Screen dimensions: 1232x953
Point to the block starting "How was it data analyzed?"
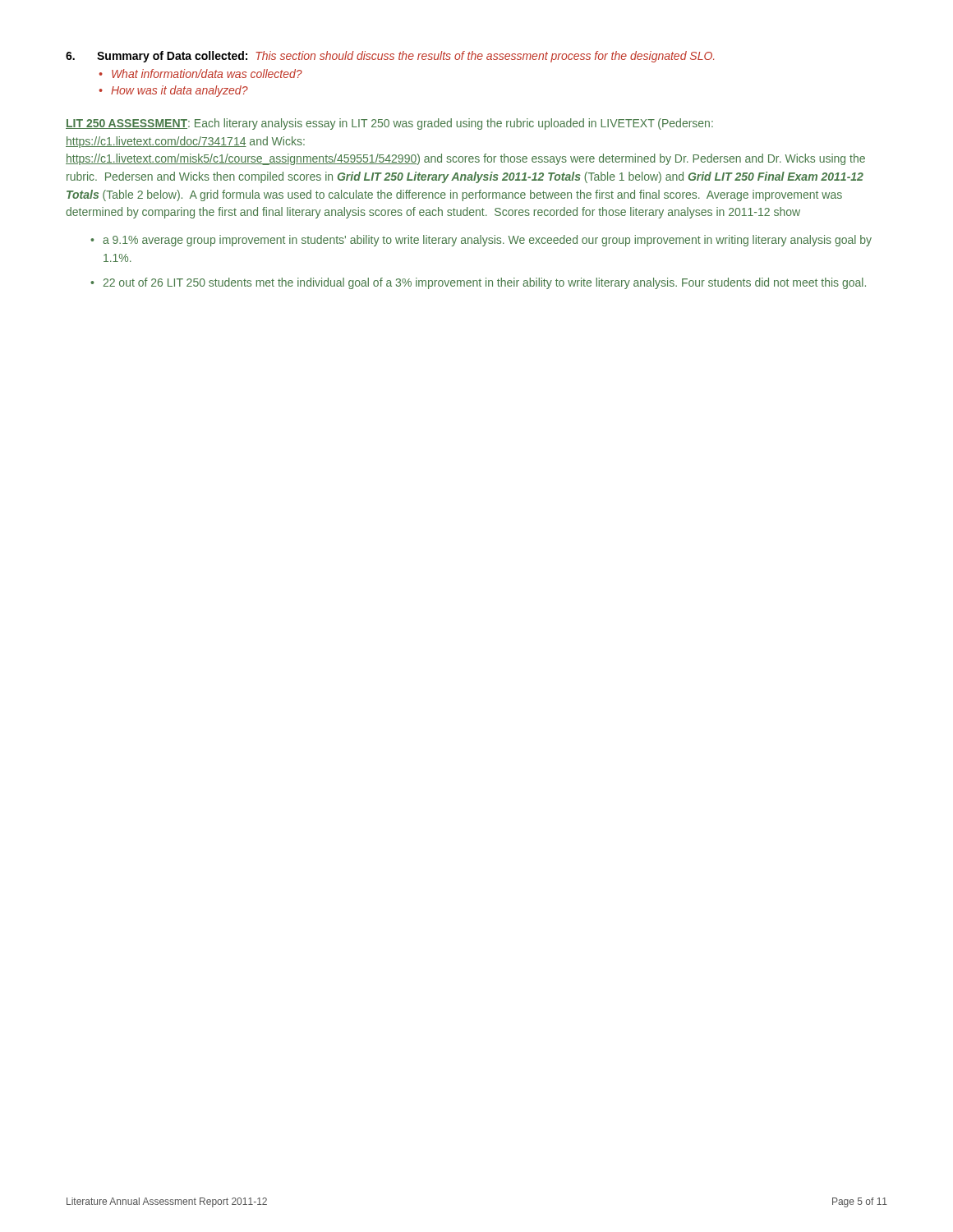click(x=179, y=90)
